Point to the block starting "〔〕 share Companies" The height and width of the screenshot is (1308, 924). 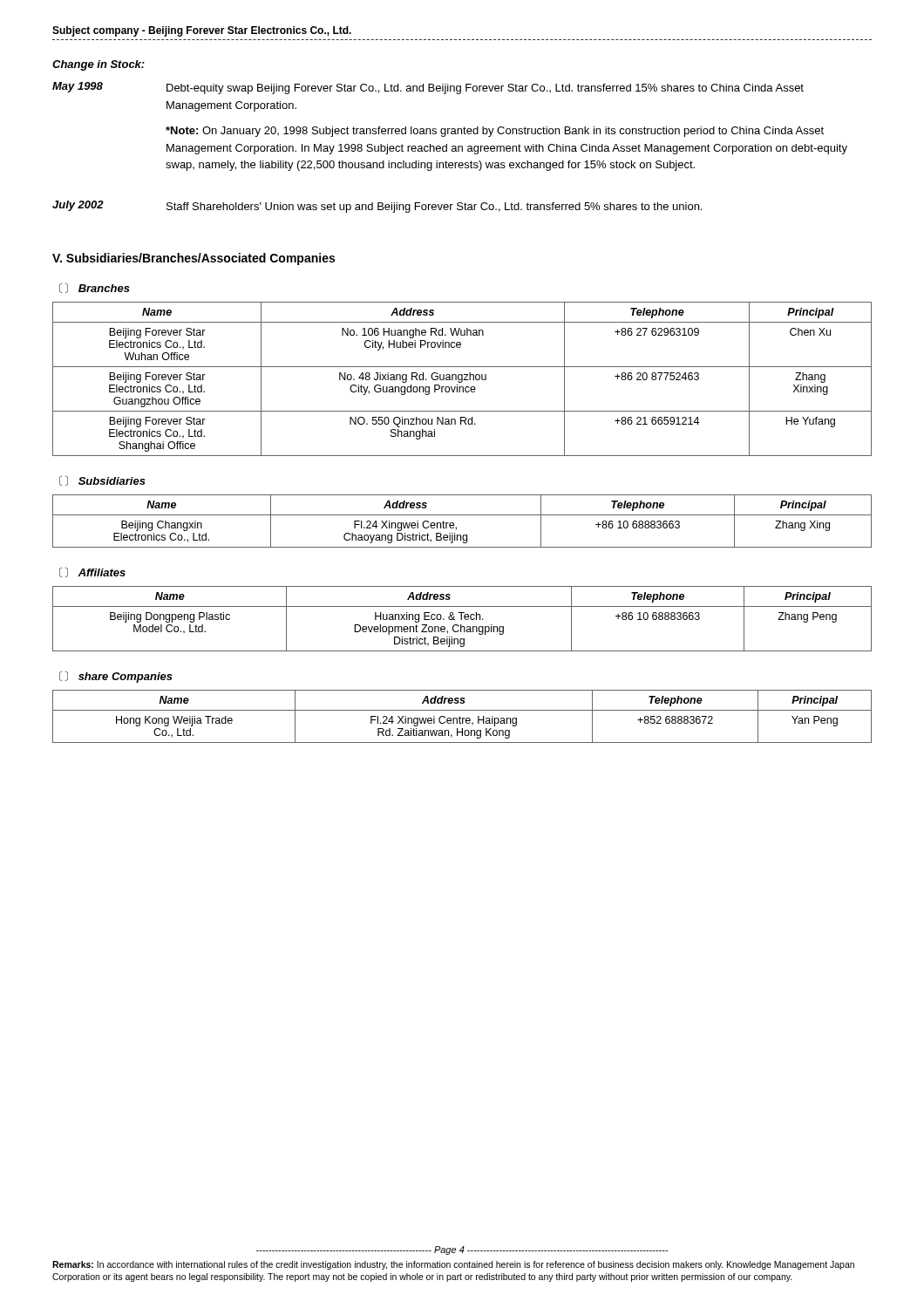pyautogui.click(x=112, y=676)
